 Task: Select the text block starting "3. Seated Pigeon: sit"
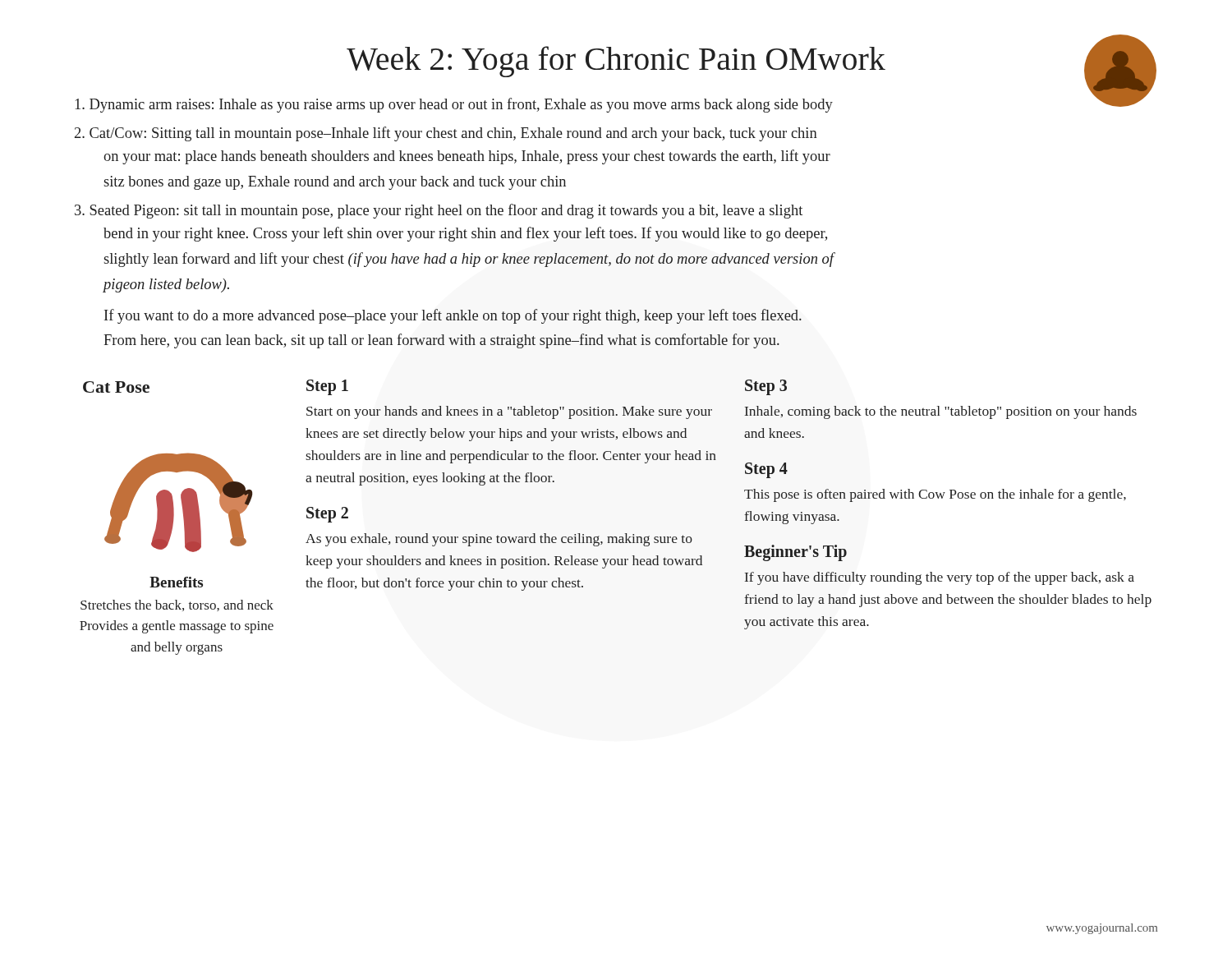616,249
